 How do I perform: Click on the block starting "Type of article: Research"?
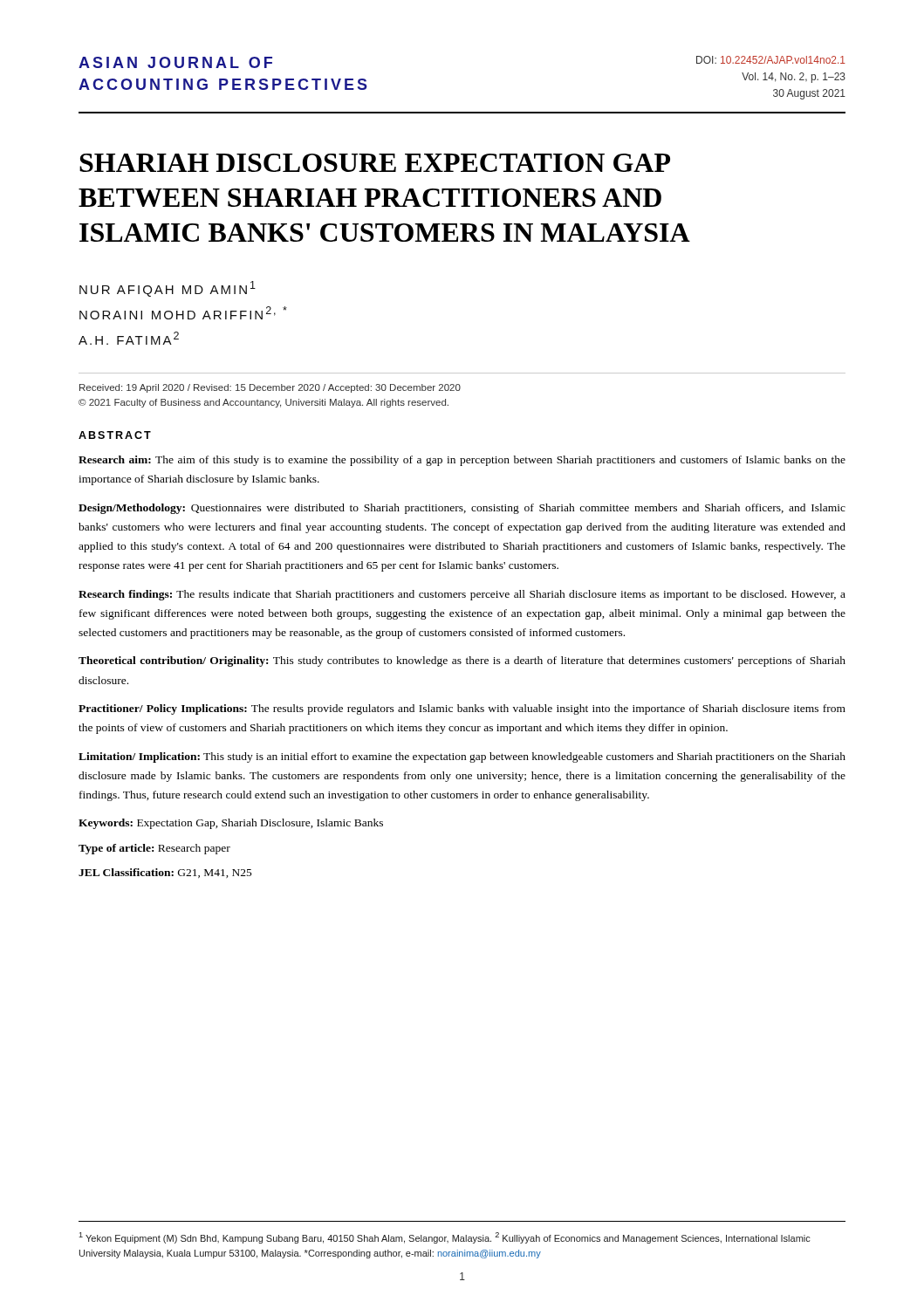point(154,847)
